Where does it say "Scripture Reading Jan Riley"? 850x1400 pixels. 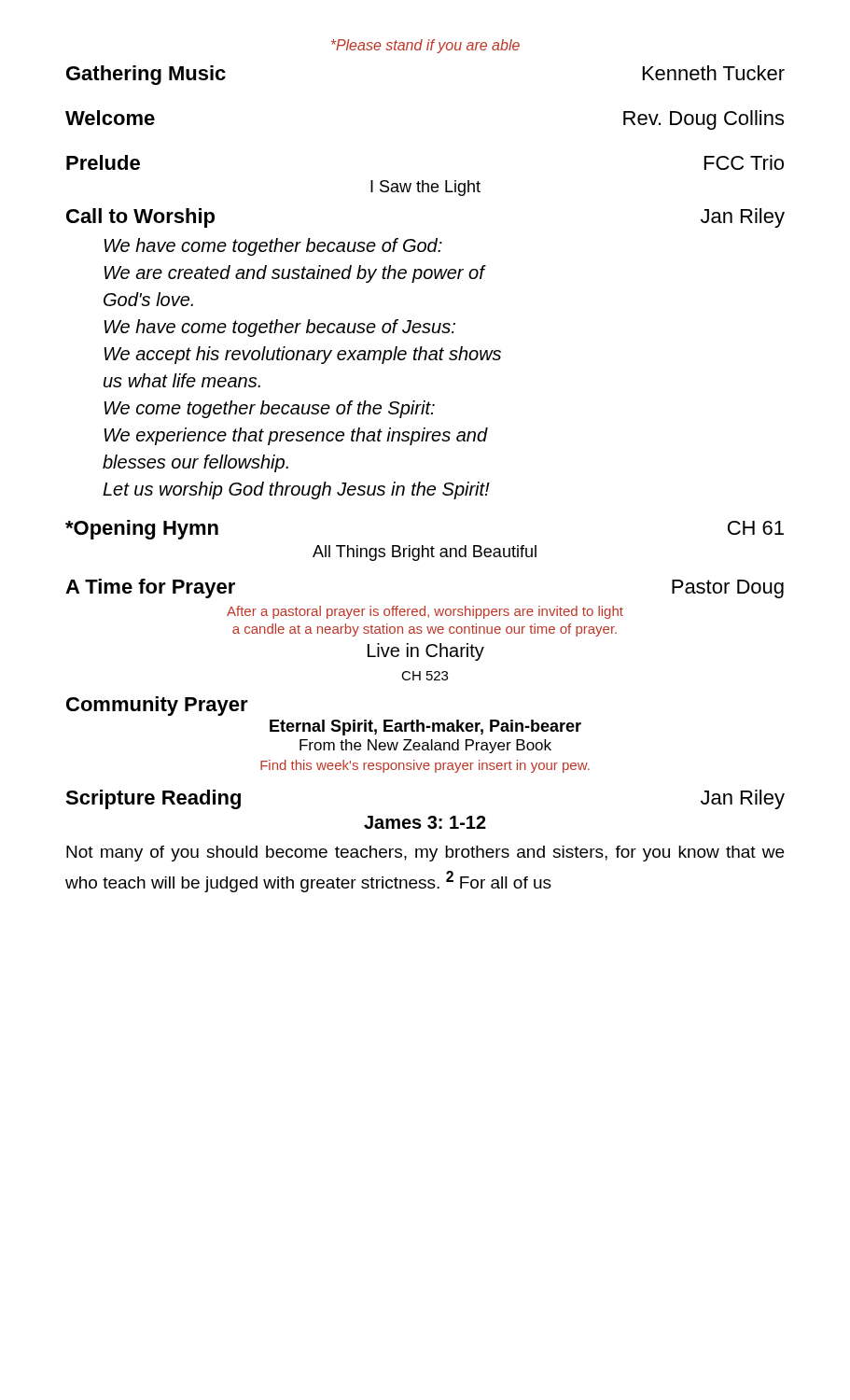[150, 799]
